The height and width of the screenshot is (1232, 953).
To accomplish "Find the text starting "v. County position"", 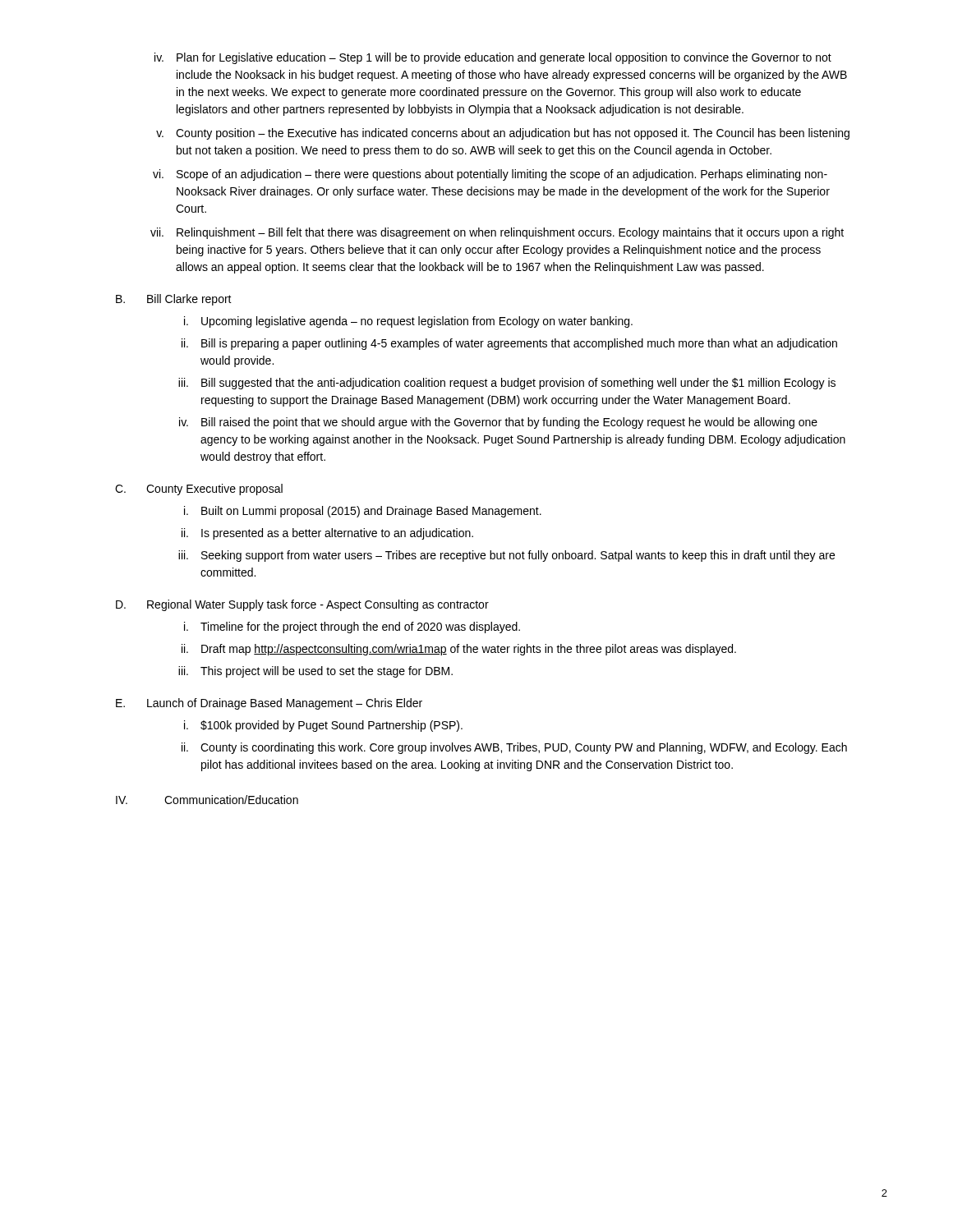I will coord(485,142).
